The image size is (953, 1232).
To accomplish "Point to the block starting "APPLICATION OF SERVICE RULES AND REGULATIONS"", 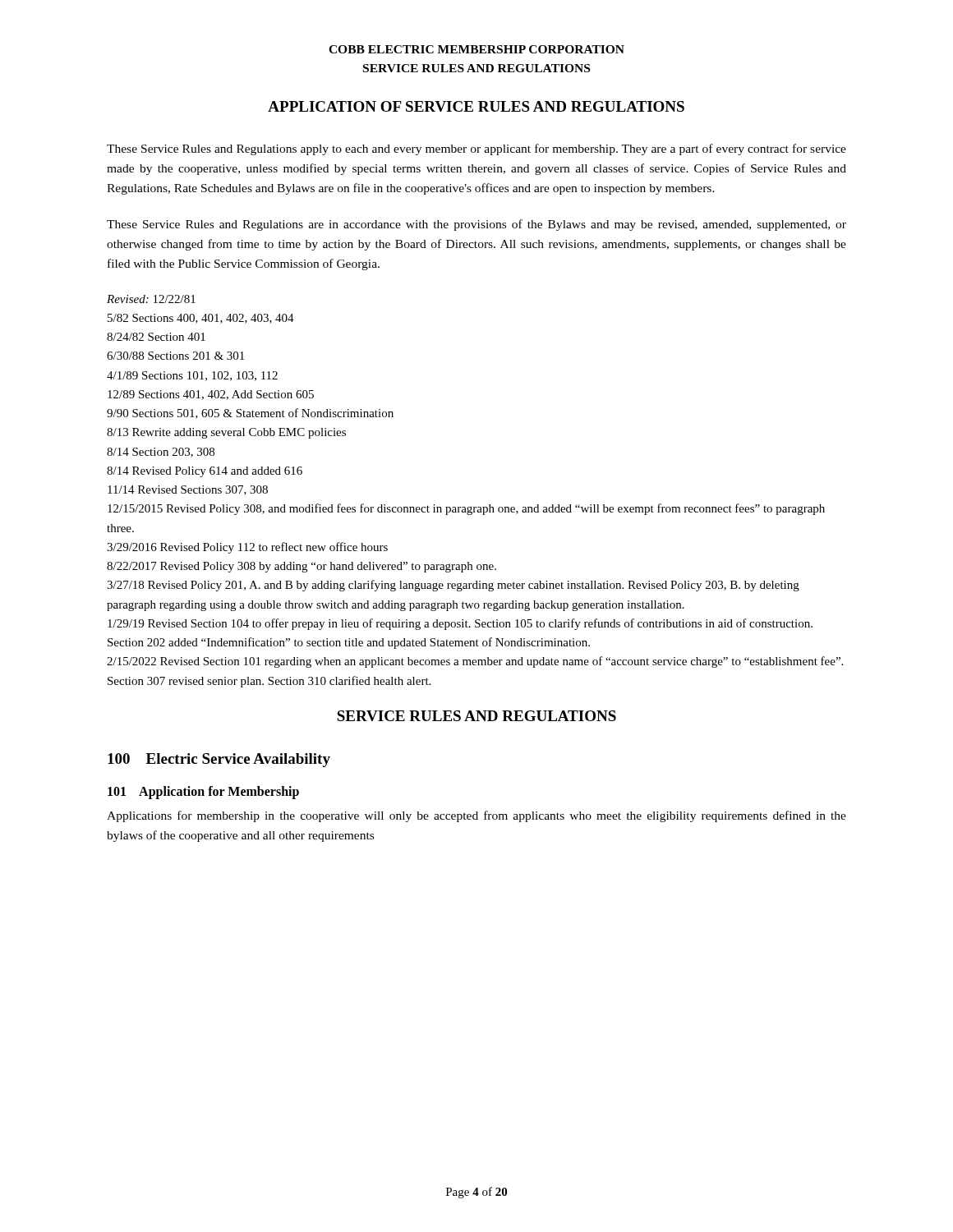I will point(476,106).
